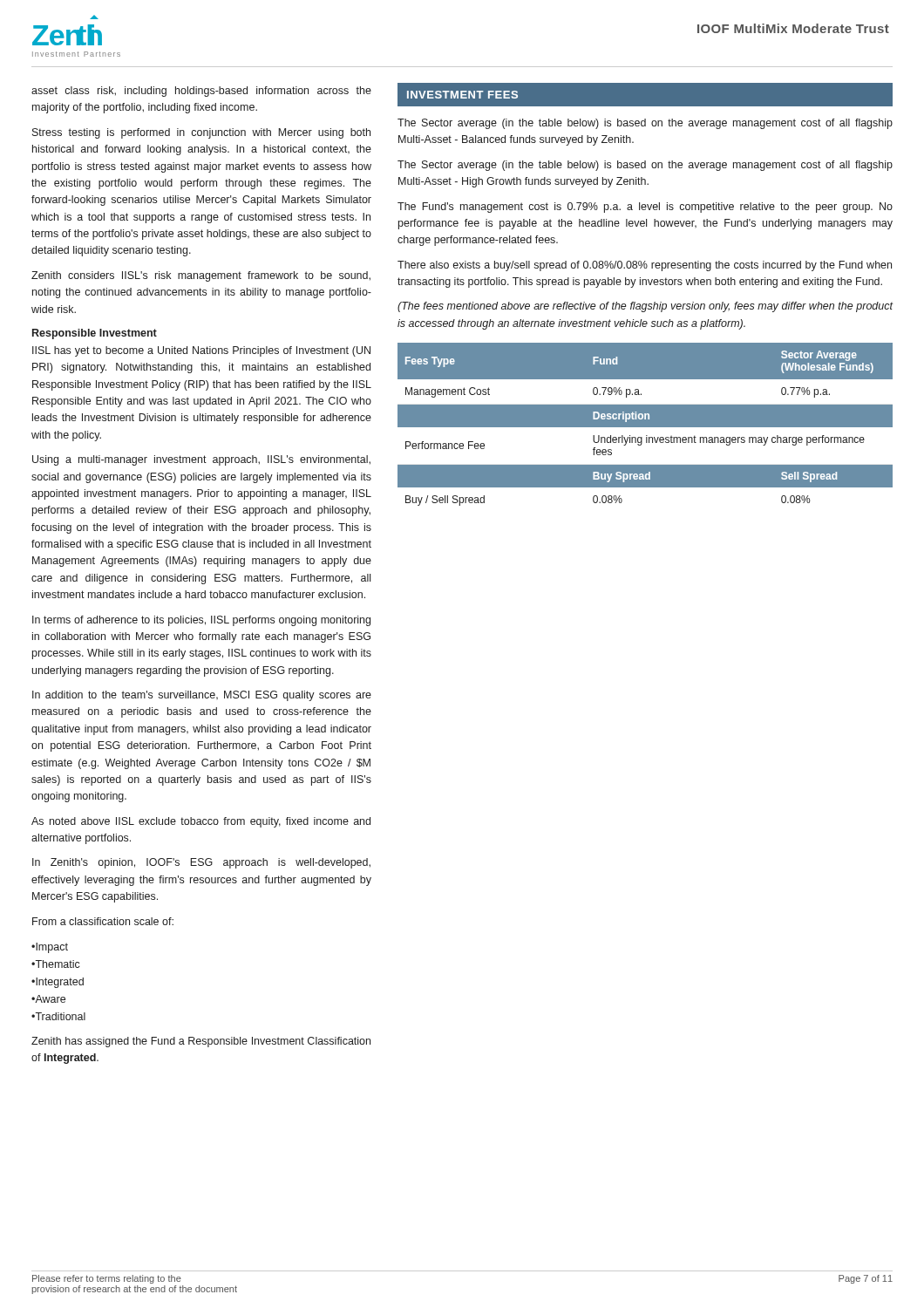Locate the text block starting "In terms of adherence"
This screenshot has width=924, height=1308.
point(201,645)
